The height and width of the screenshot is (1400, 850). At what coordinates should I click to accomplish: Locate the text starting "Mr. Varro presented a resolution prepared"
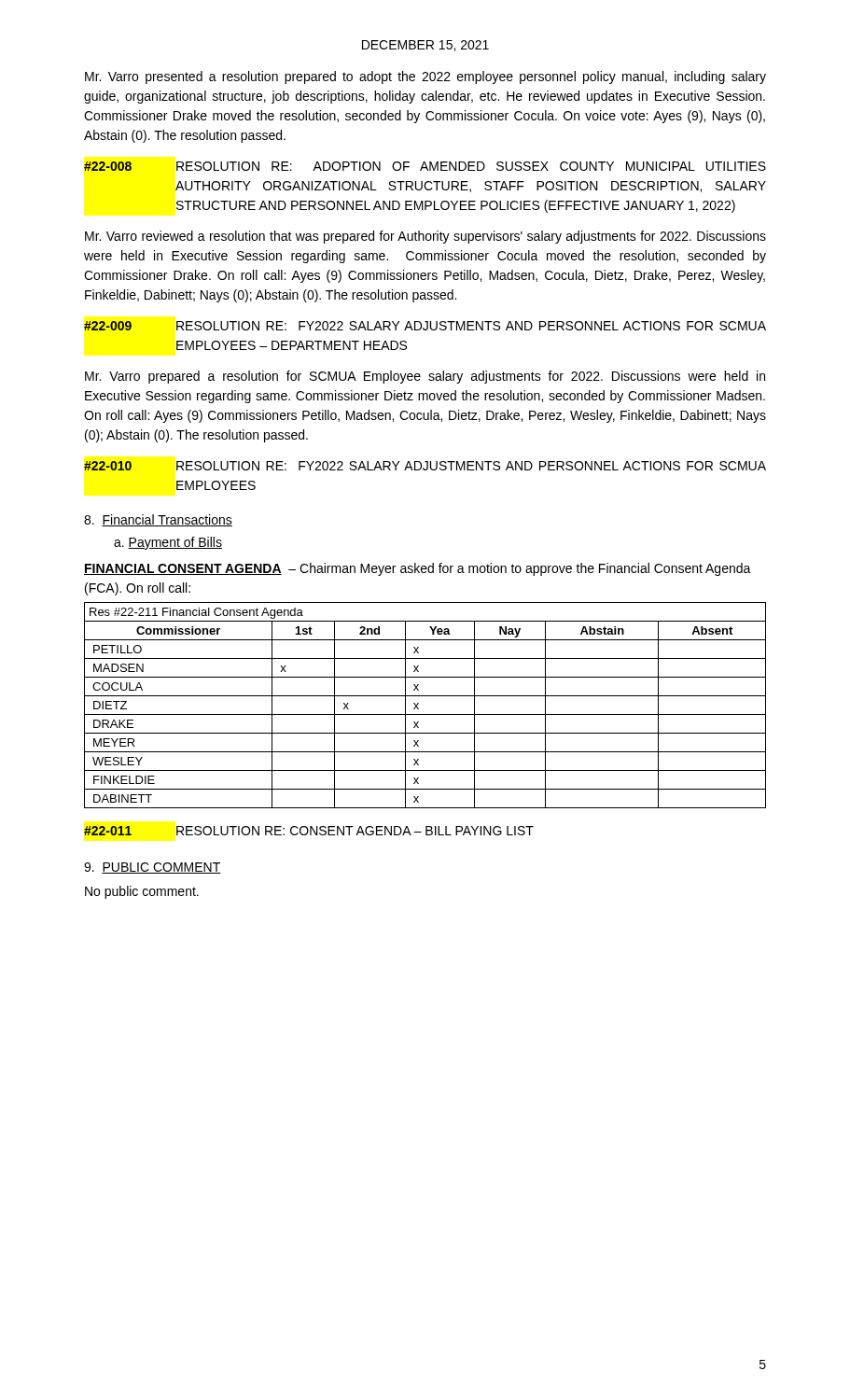[x=425, y=106]
